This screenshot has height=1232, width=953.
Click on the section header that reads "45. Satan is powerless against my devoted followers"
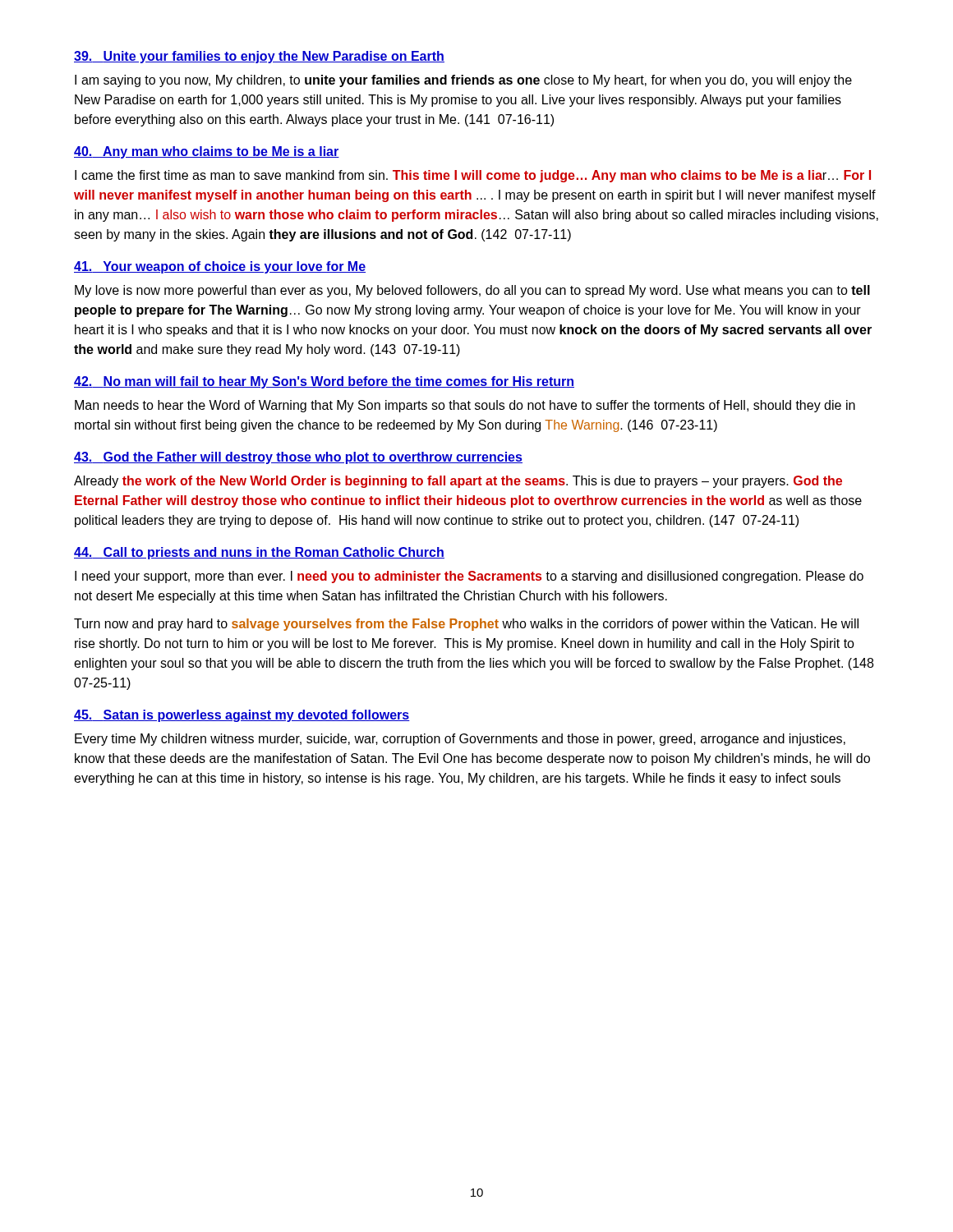click(242, 715)
